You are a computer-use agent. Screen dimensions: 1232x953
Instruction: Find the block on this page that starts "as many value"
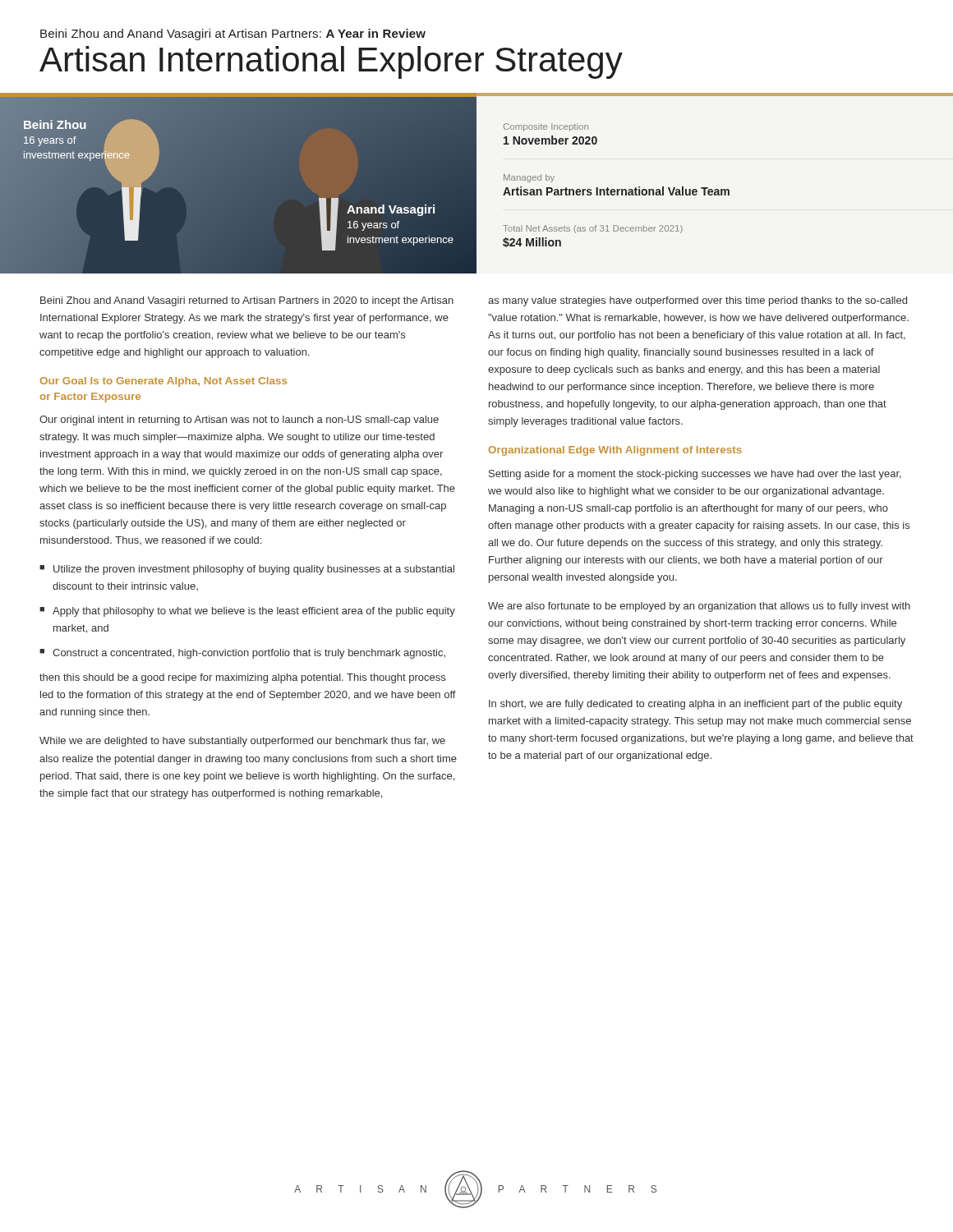[x=699, y=361]
